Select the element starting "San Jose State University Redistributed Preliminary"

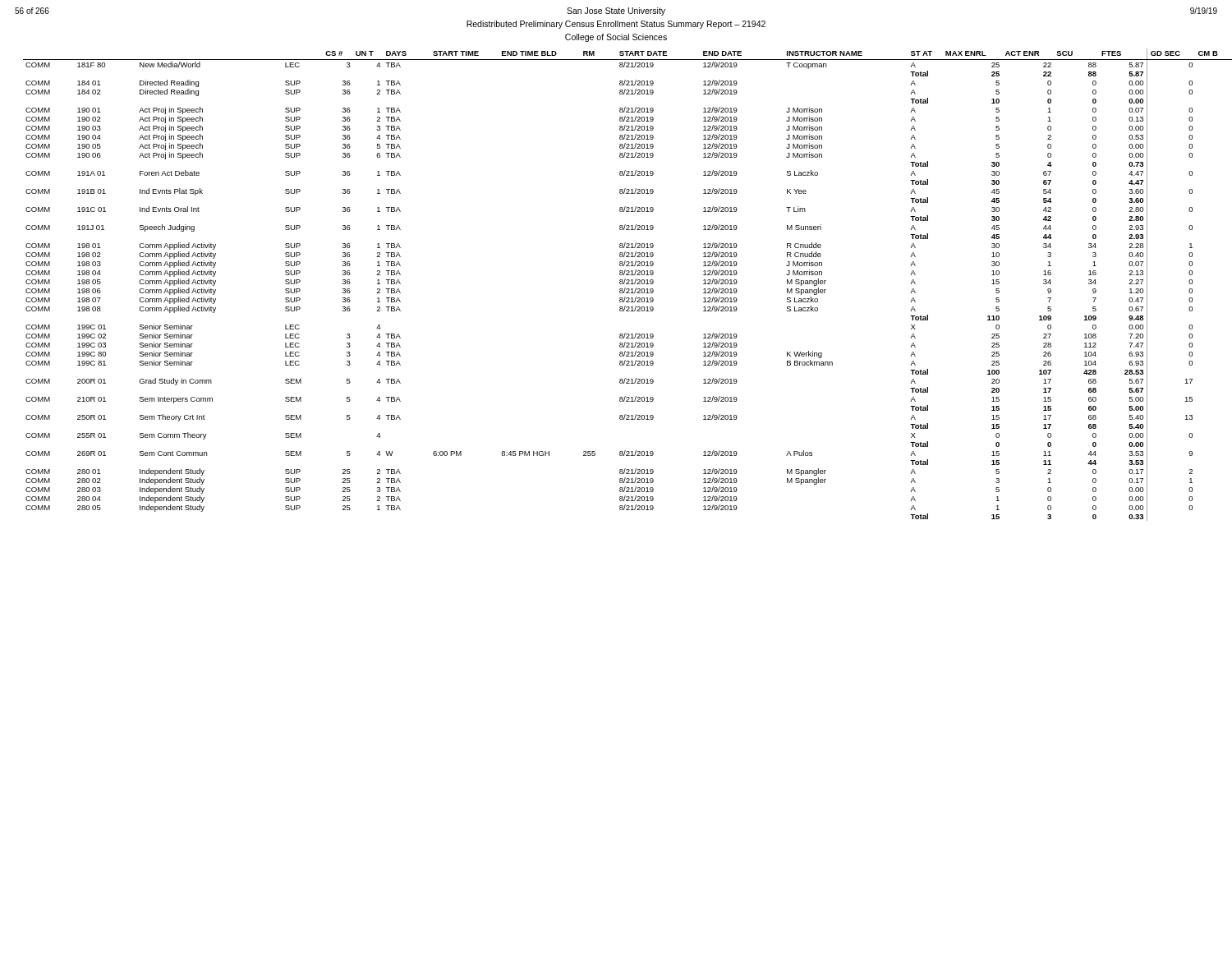616,24
